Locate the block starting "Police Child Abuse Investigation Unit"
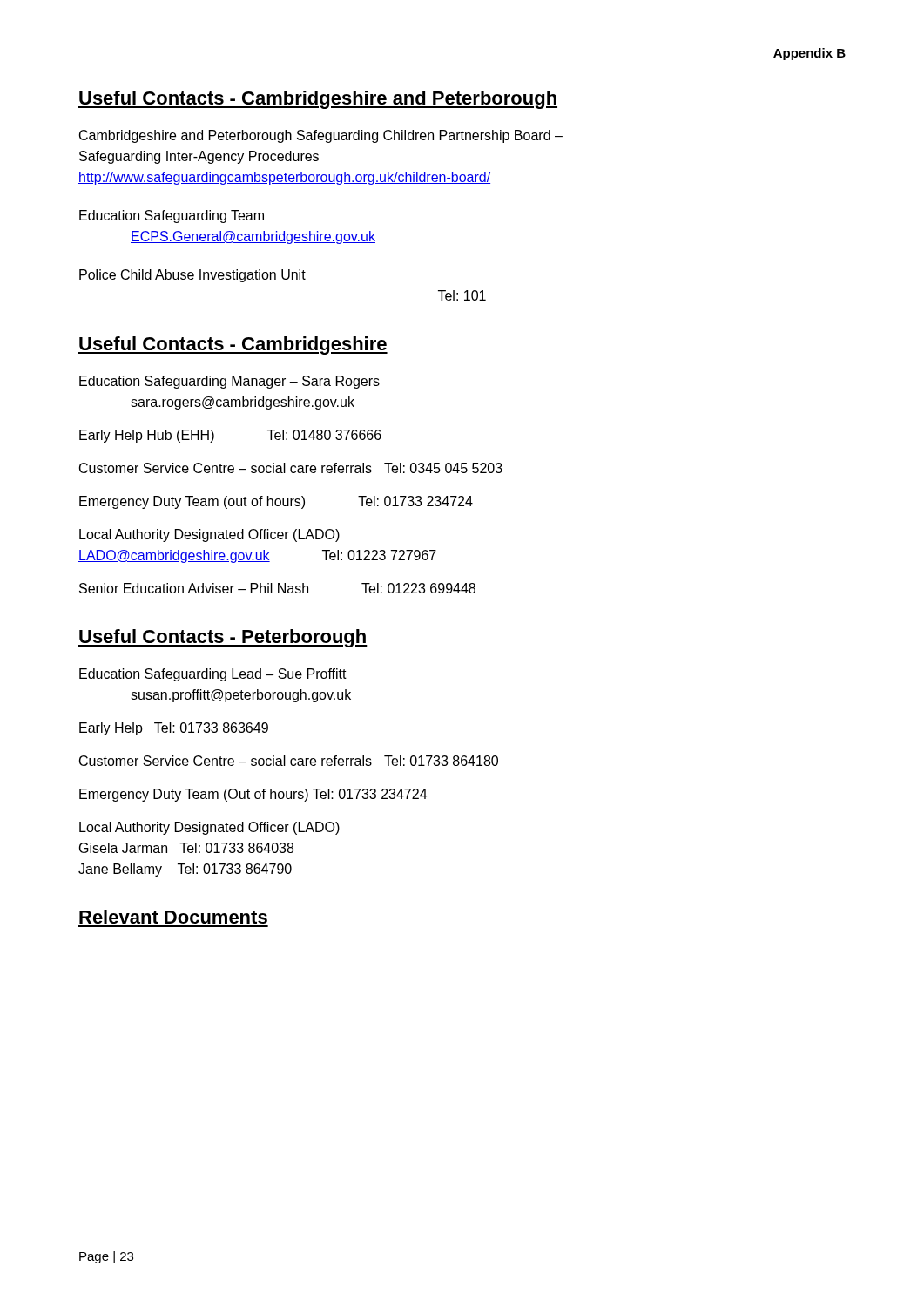Image resolution: width=924 pixels, height=1307 pixels. 462,287
